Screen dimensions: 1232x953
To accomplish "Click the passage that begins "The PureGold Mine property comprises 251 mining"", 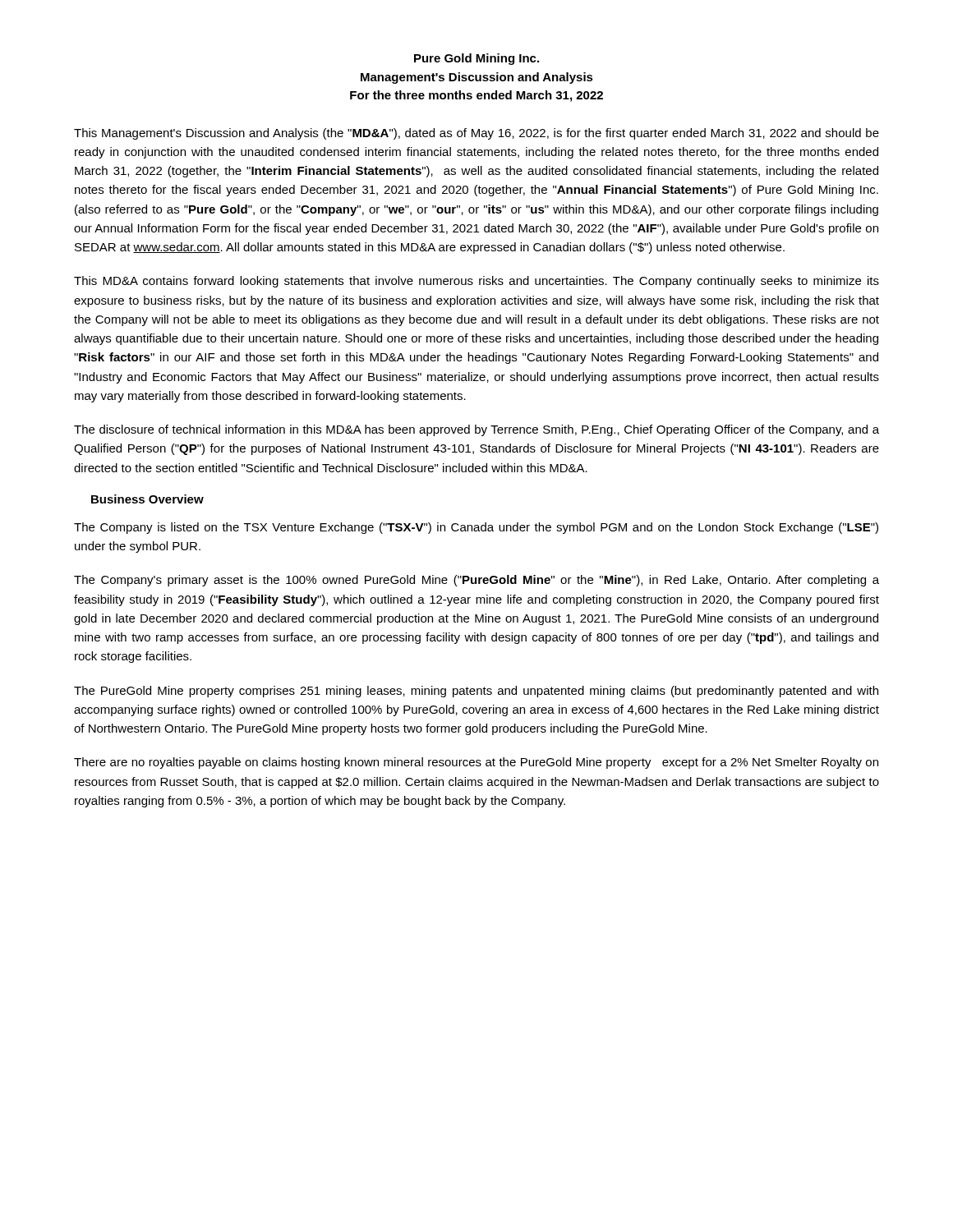I will [x=476, y=709].
